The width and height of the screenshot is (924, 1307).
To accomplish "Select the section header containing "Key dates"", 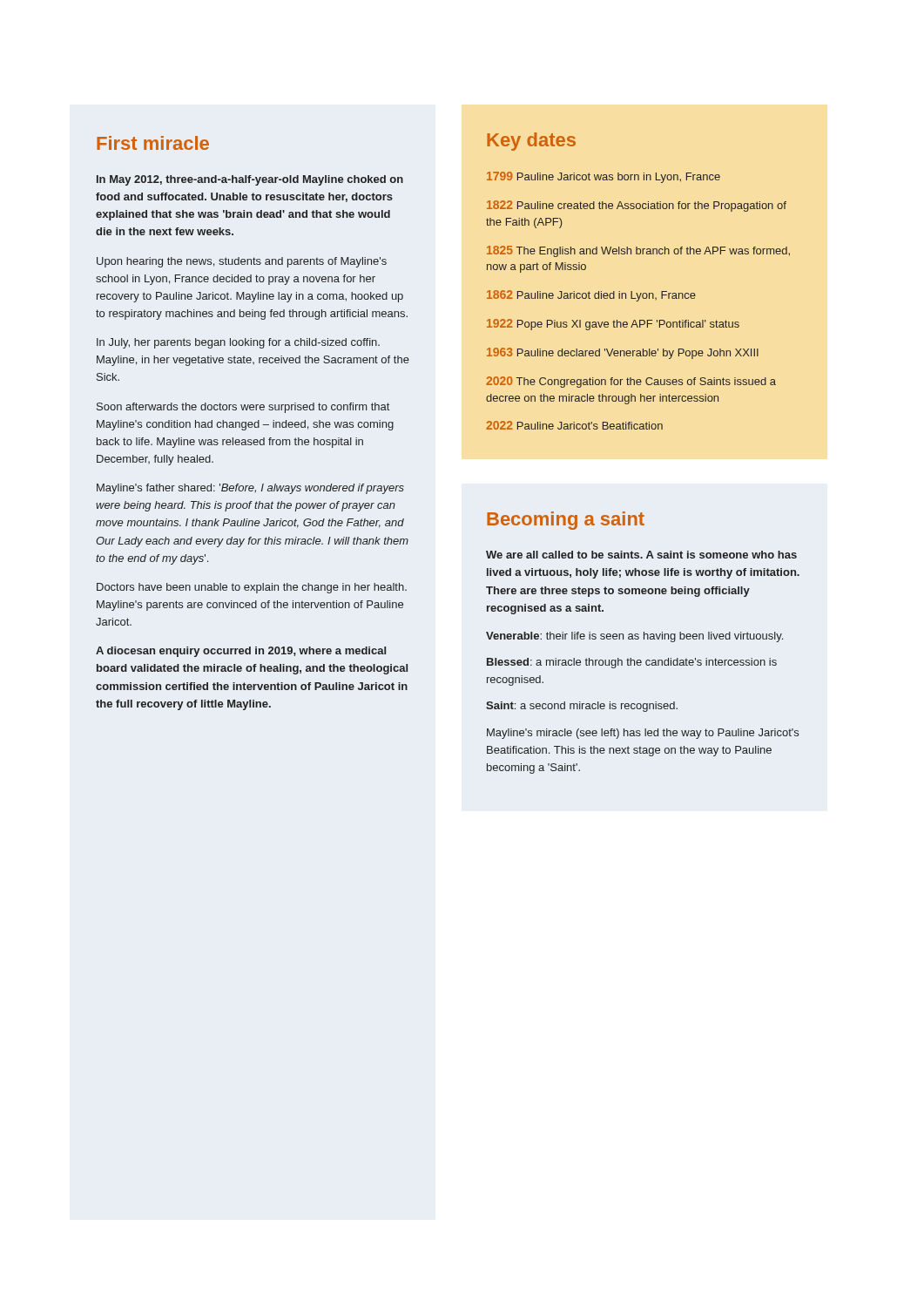I will click(531, 142).
